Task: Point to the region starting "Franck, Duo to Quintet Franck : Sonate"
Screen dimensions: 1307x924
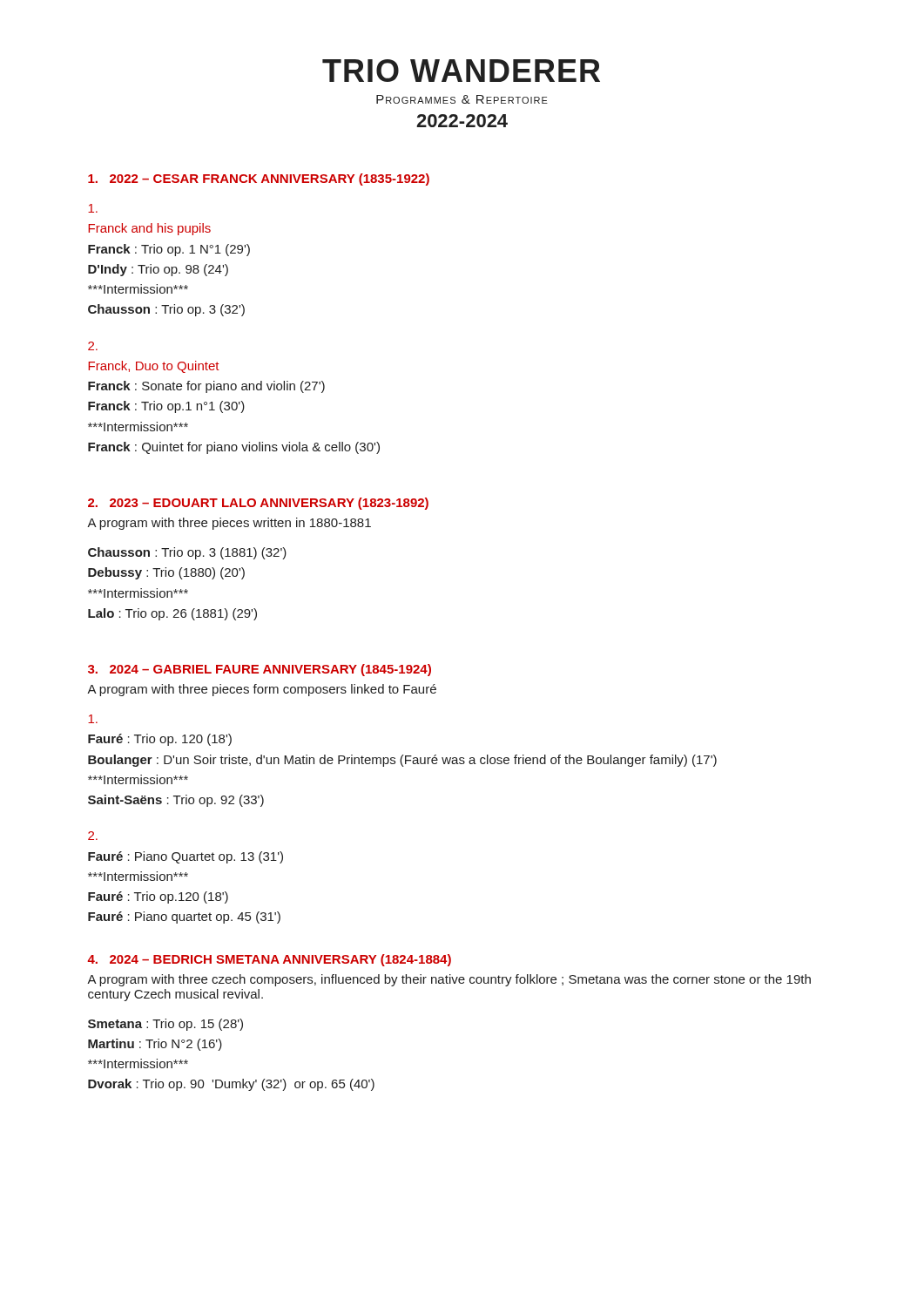Action: (x=93, y=346)
